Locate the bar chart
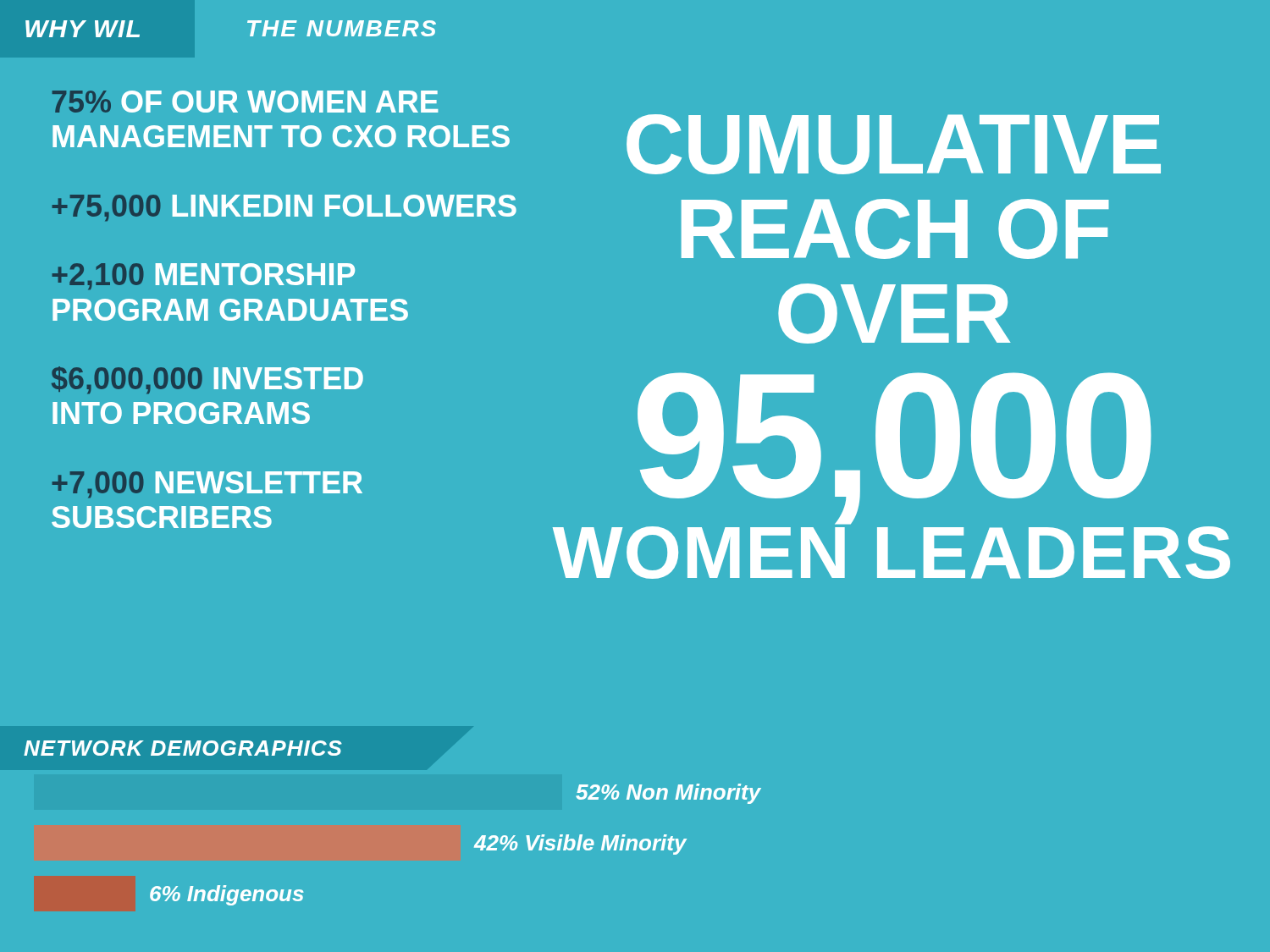 [635, 853]
